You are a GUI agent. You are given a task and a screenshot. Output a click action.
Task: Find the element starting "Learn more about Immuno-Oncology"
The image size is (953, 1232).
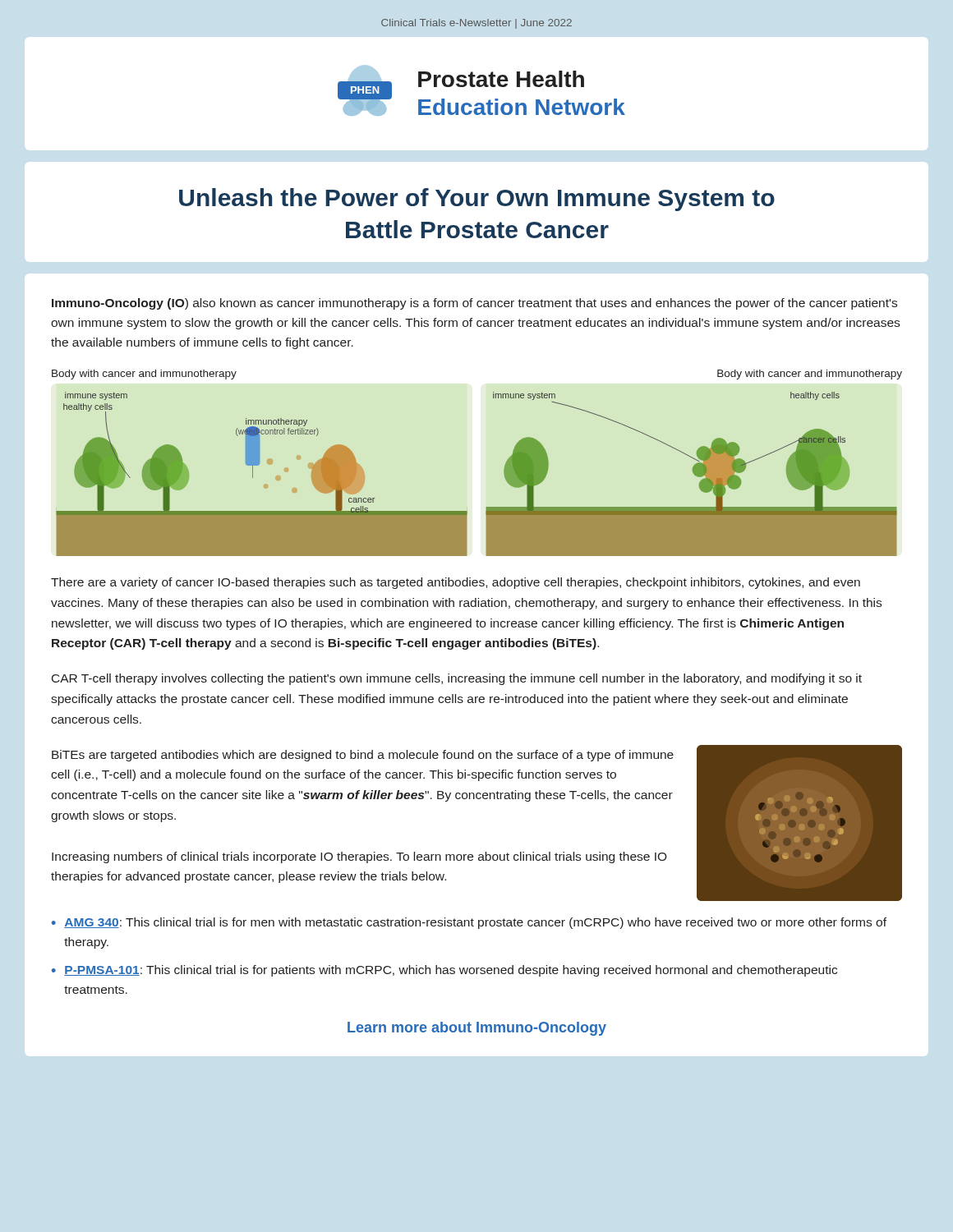point(476,1027)
